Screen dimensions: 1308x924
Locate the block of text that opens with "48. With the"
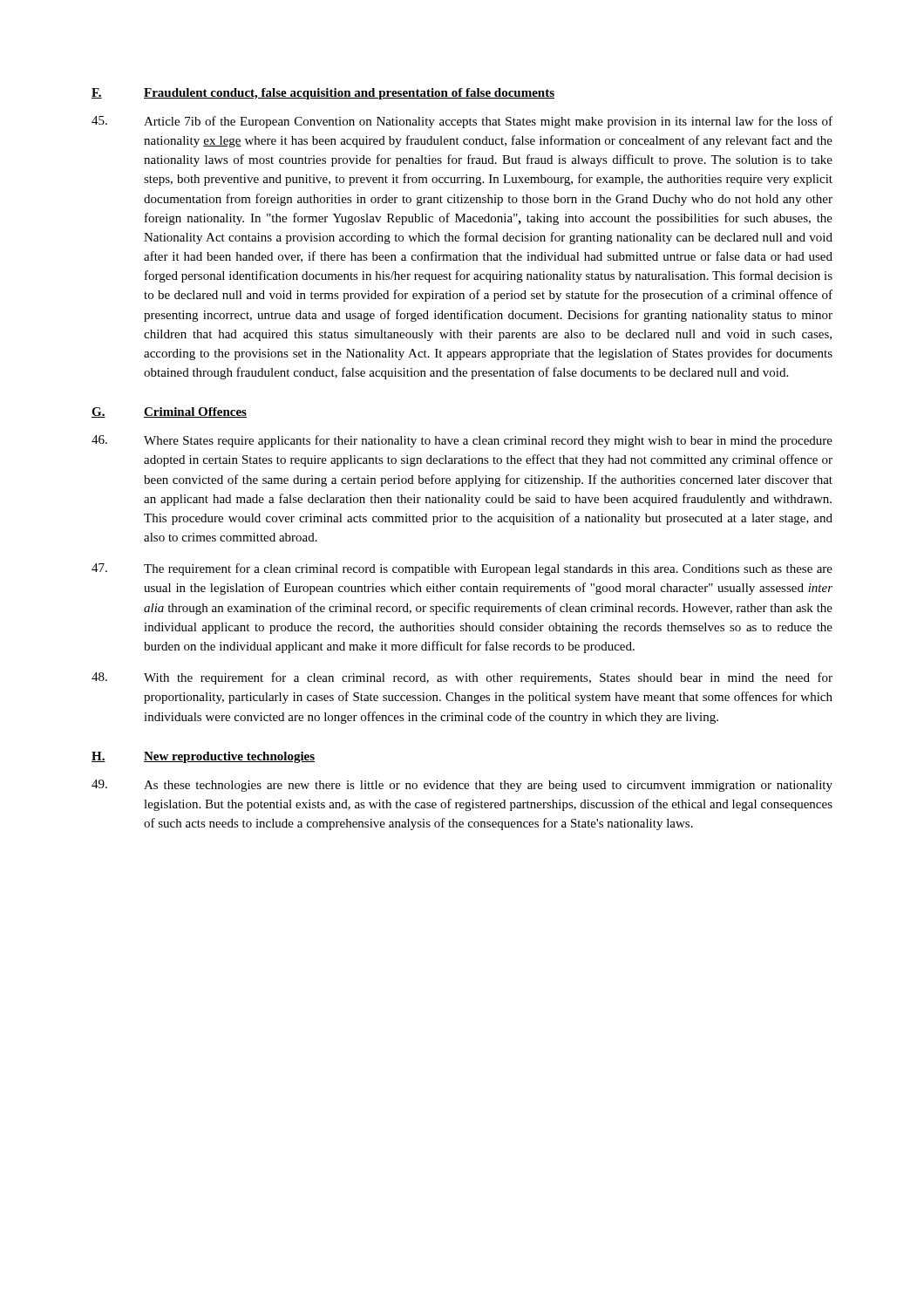tap(462, 697)
